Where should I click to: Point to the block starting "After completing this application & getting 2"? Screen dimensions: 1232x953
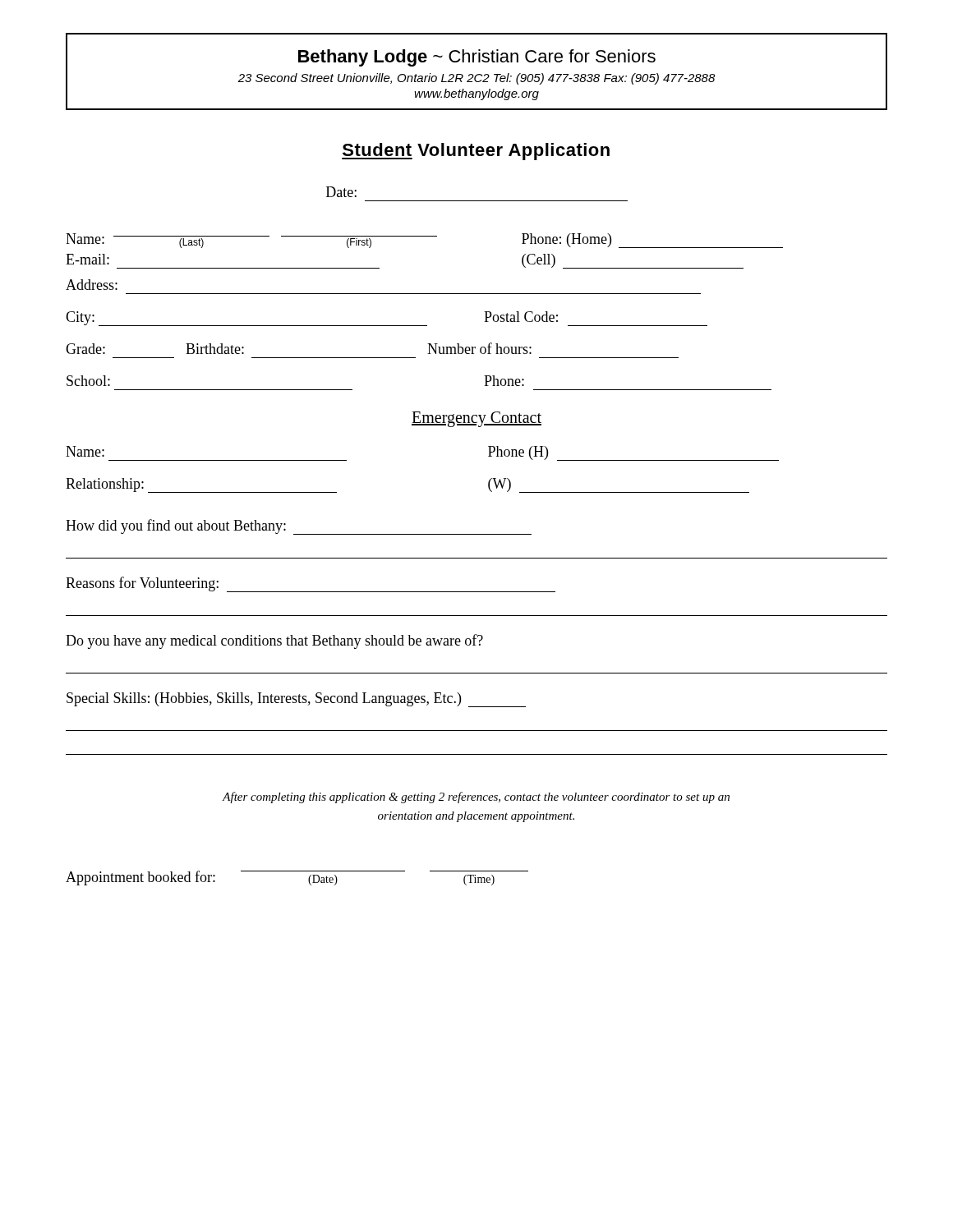[x=476, y=806]
